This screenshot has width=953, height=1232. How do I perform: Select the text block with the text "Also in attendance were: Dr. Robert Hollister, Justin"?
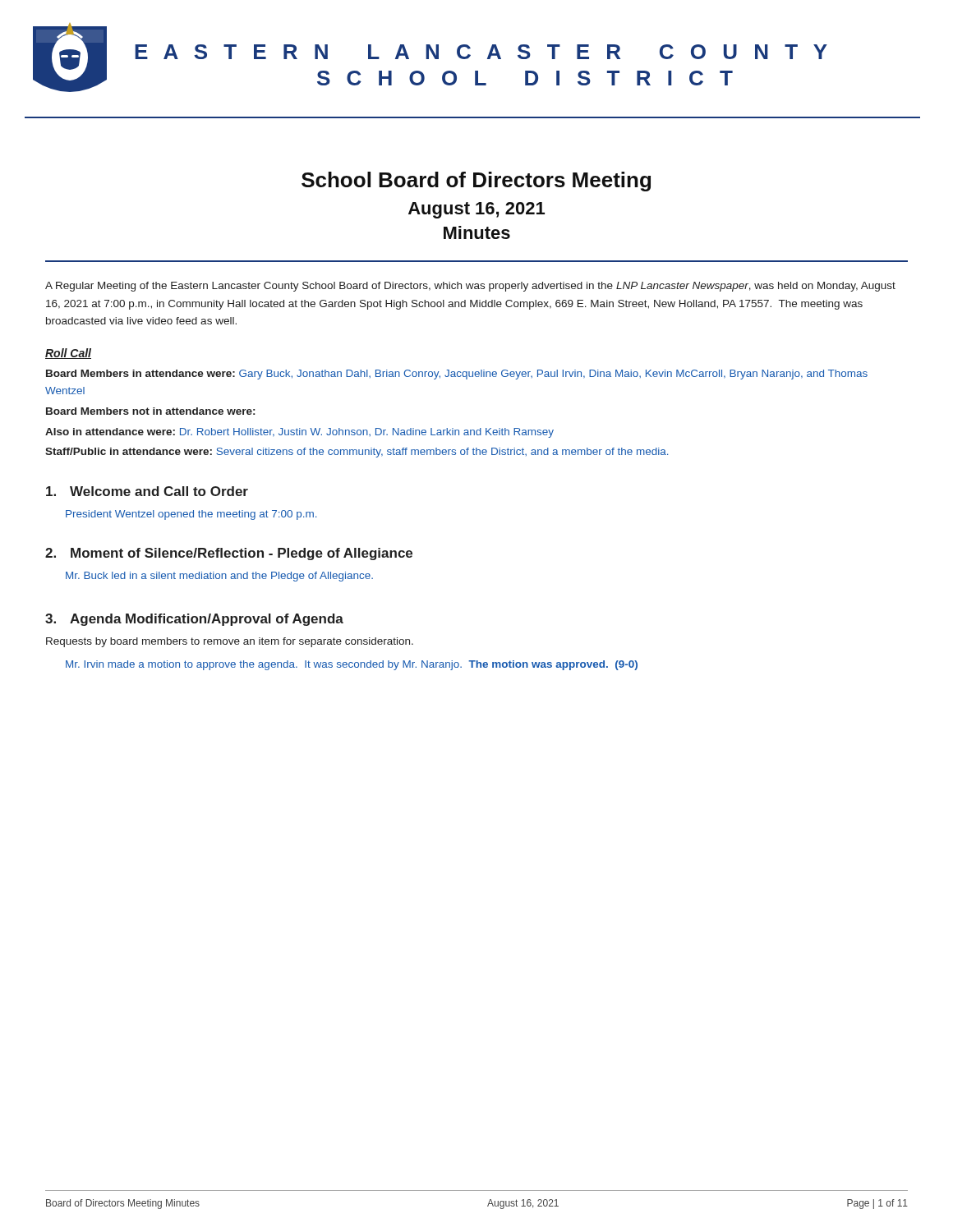299,431
